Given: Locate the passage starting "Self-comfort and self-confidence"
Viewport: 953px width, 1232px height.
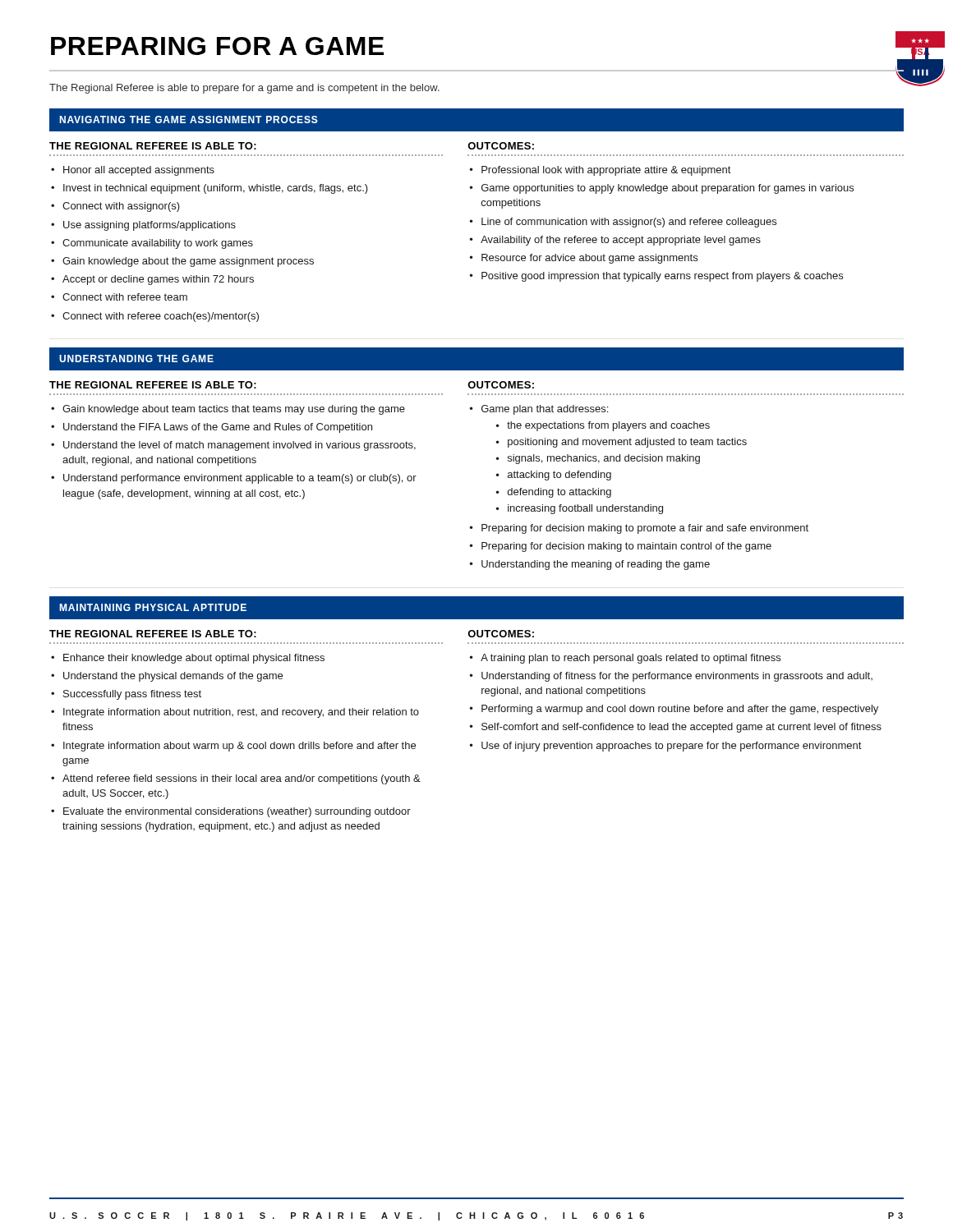Looking at the screenshot, I should [681, 727].
